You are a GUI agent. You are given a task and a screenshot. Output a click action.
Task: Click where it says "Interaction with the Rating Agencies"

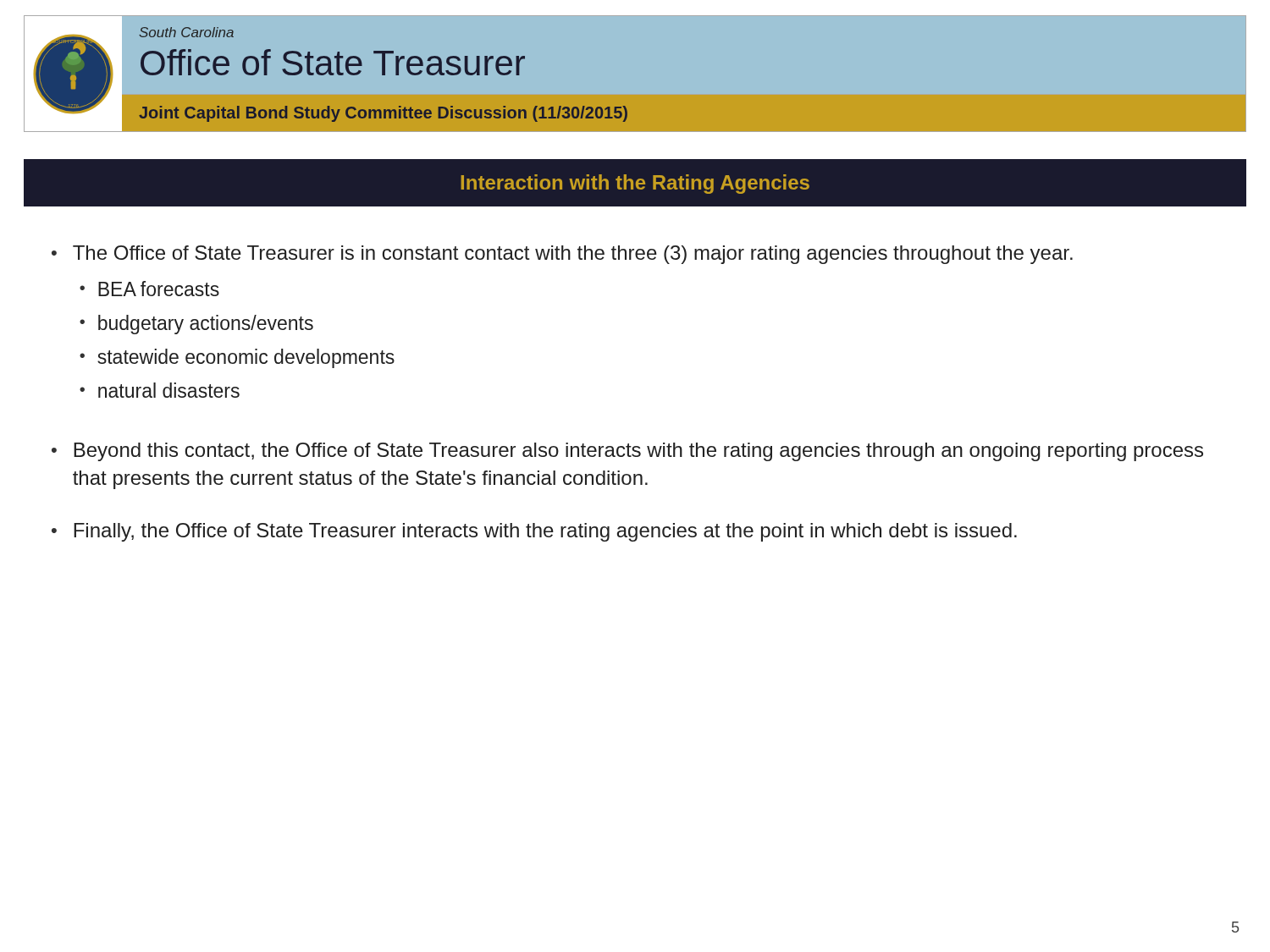pyautogui.click(x=635, y=183)
